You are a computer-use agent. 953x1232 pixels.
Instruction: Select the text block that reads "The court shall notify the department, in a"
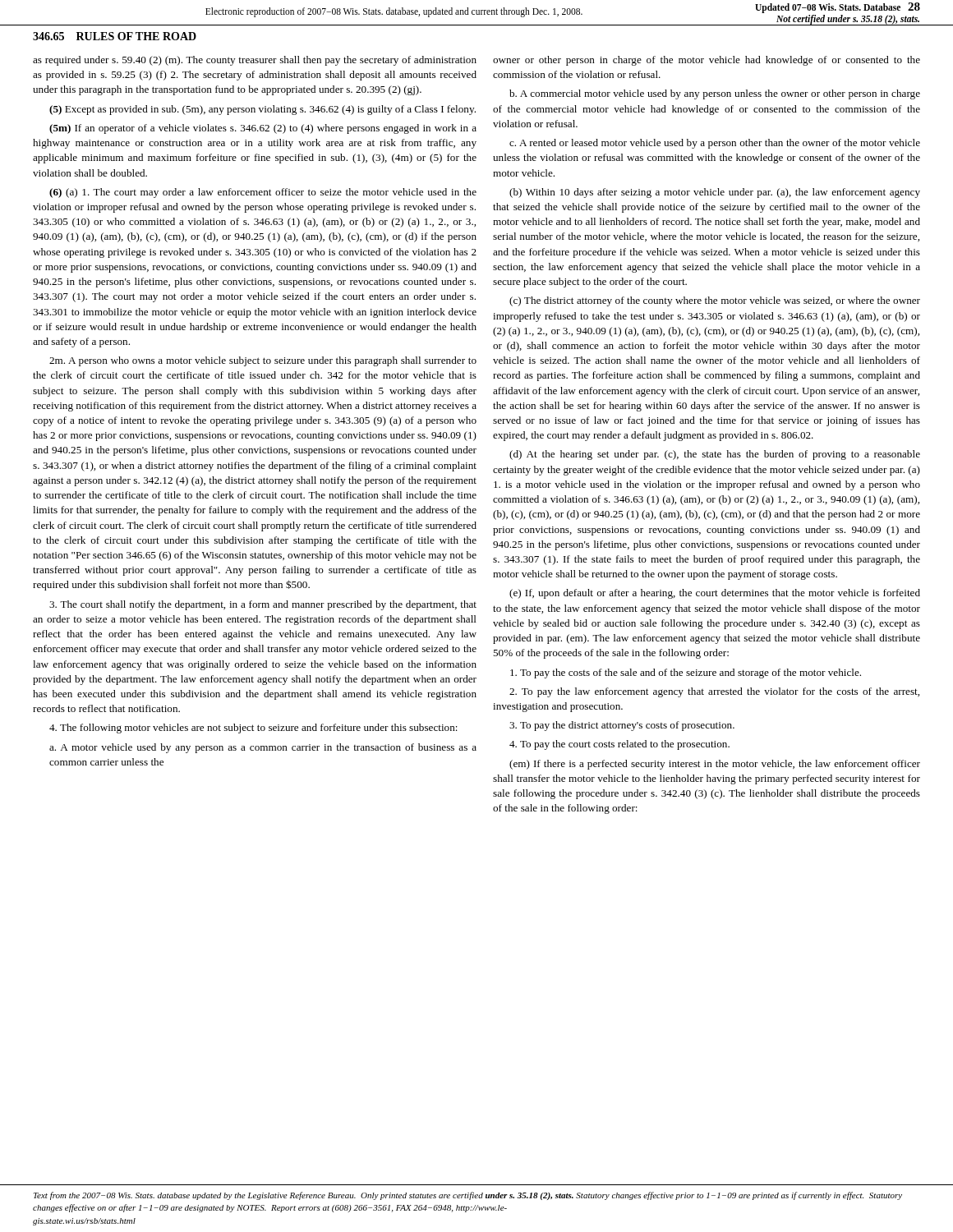point(255,656)
